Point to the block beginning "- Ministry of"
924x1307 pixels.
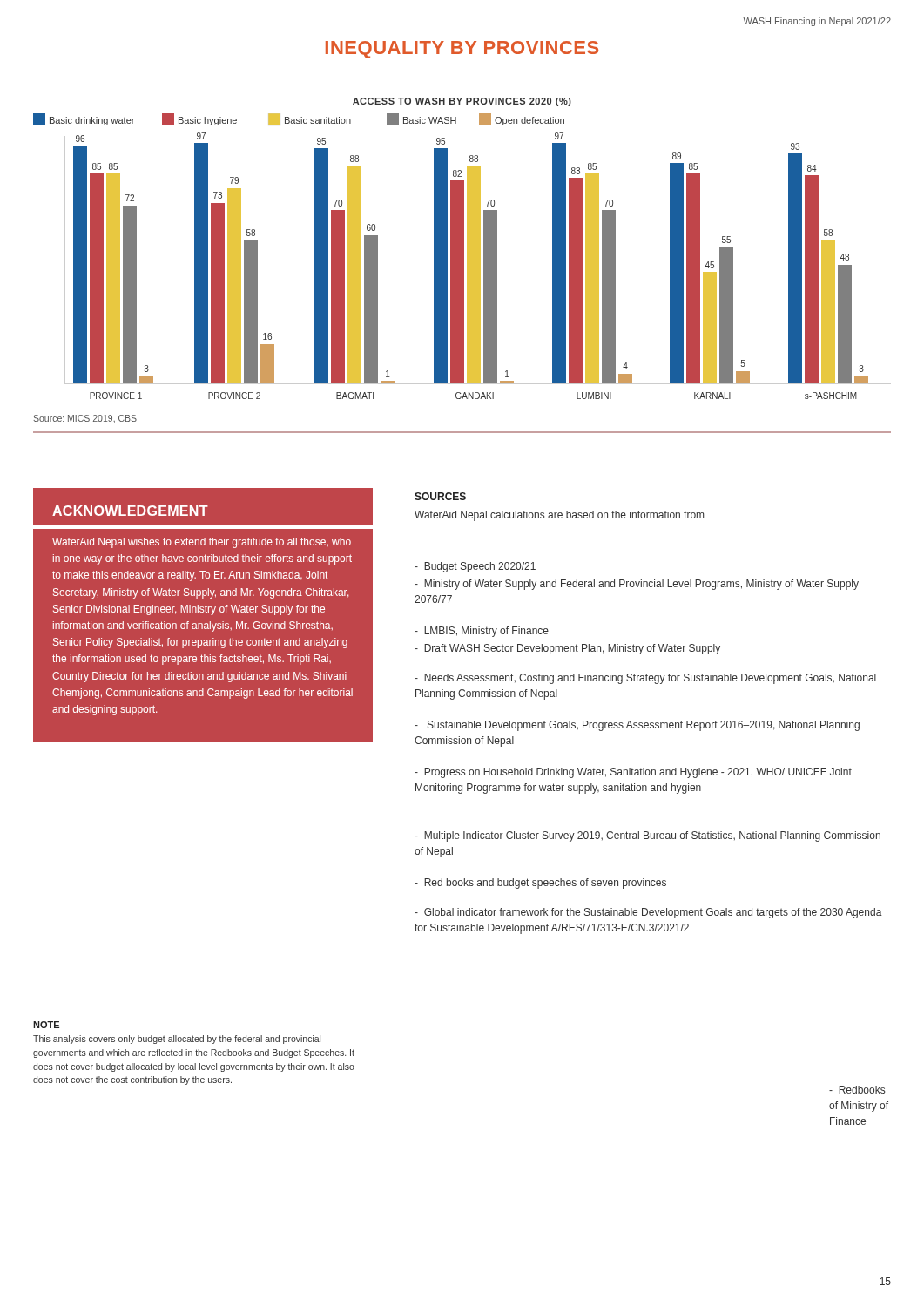tap(637, 592)
